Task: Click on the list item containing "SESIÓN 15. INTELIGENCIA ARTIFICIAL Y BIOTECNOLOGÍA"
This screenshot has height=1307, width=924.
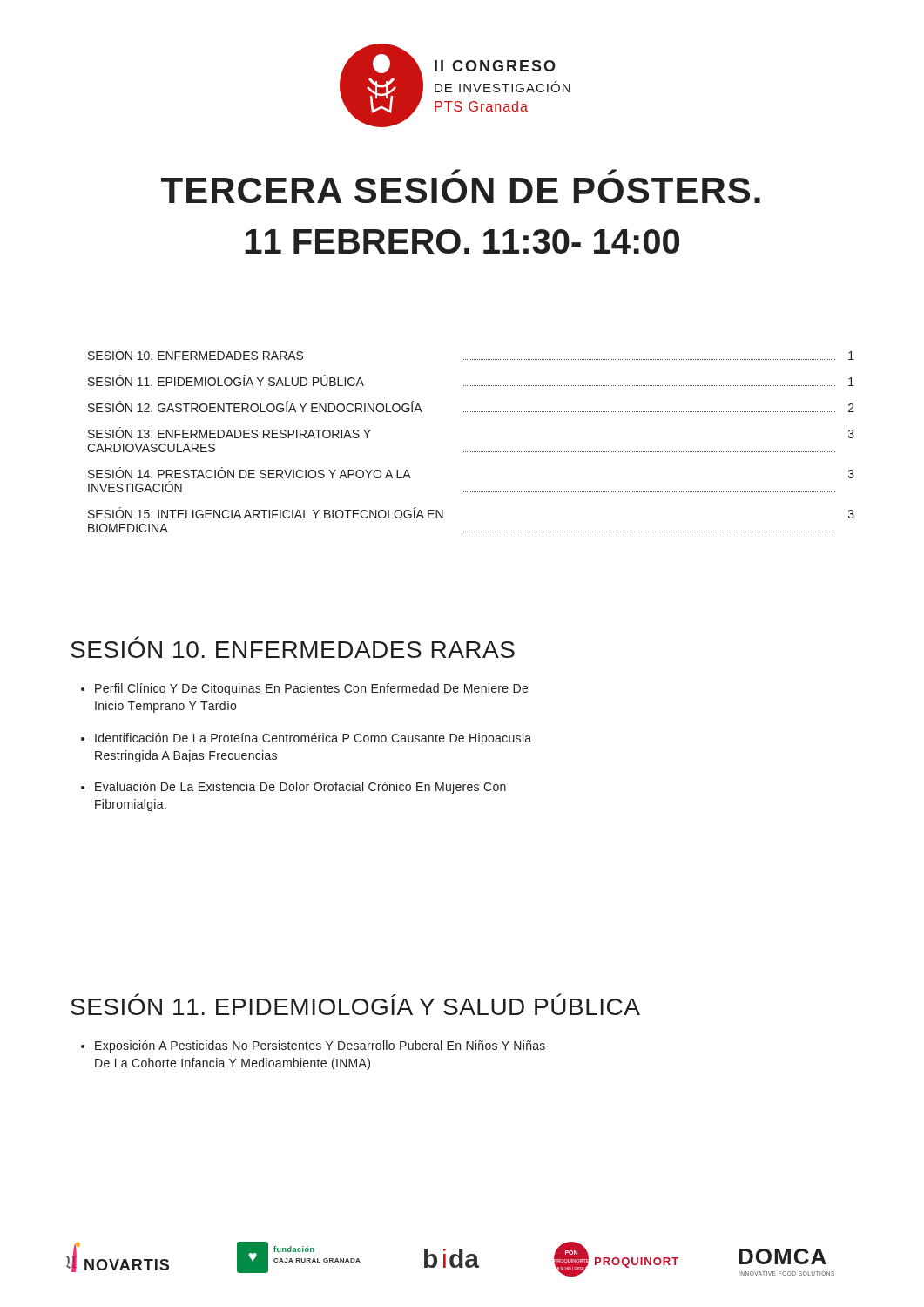Action: [471, 521]
